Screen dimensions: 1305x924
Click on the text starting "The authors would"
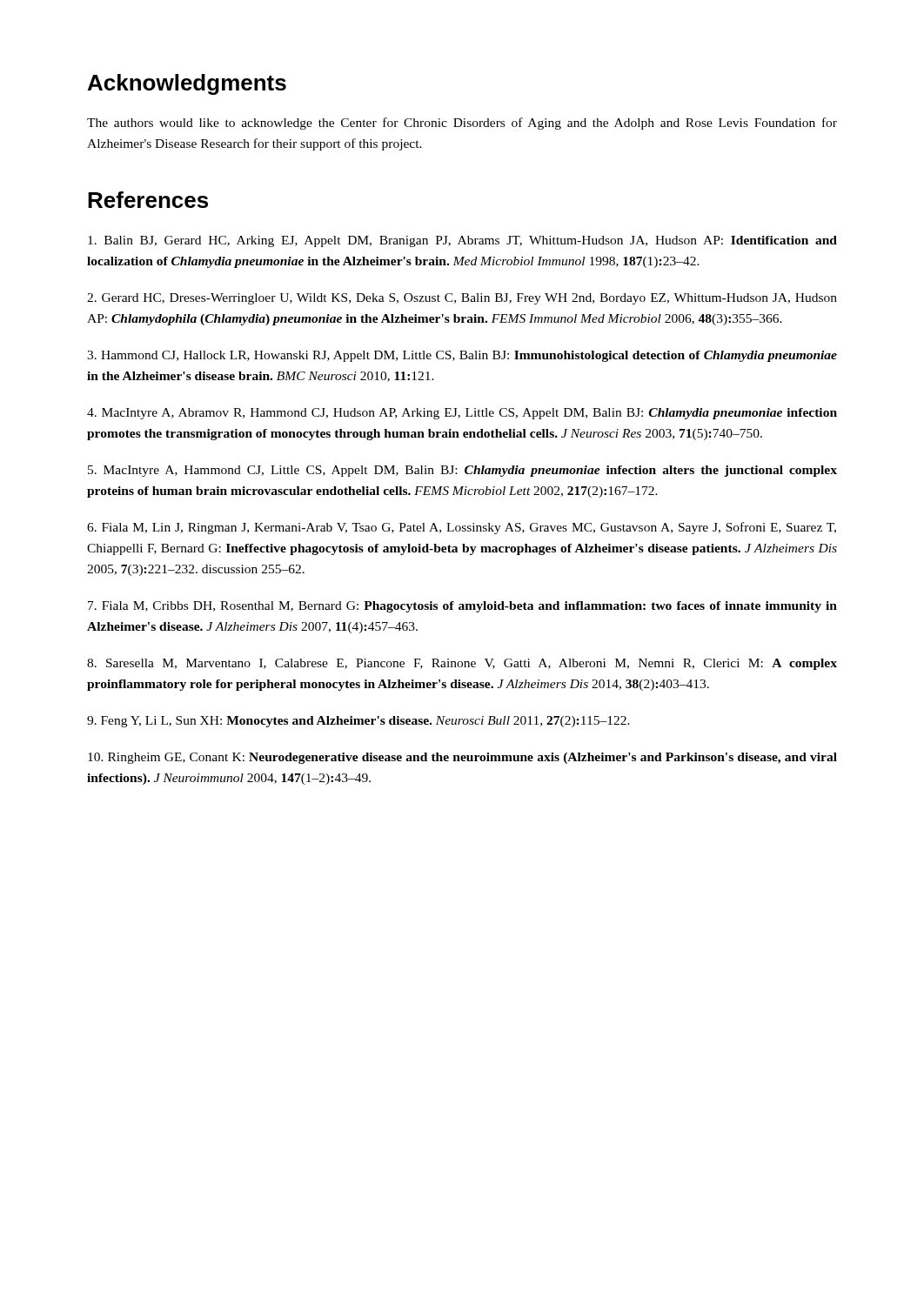(x=462, y=133)
